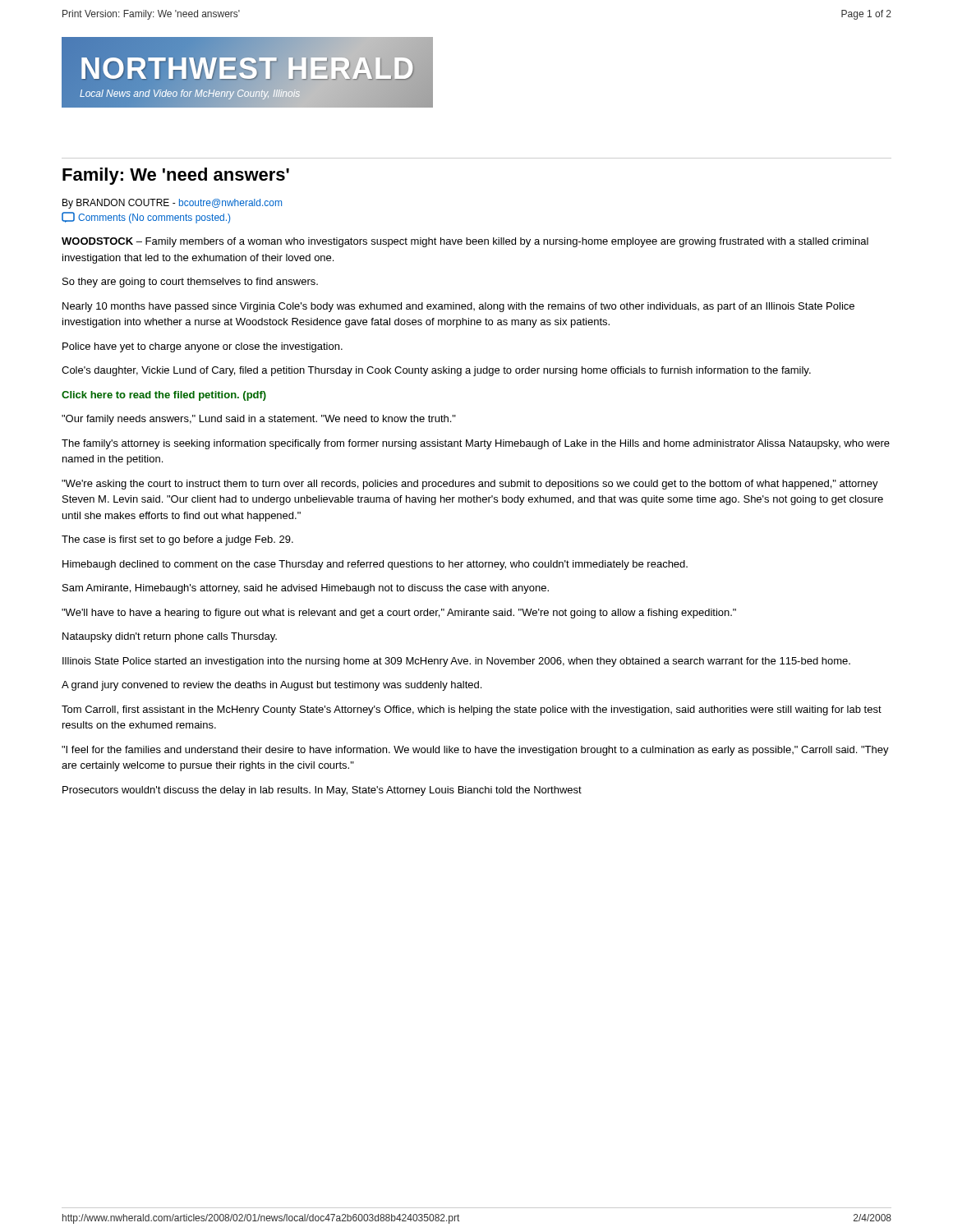Point to the block beginning "A grand jury convened to review"
Image resolution: width=953 pixels, height=1232 pixels.
pos(272,685)
